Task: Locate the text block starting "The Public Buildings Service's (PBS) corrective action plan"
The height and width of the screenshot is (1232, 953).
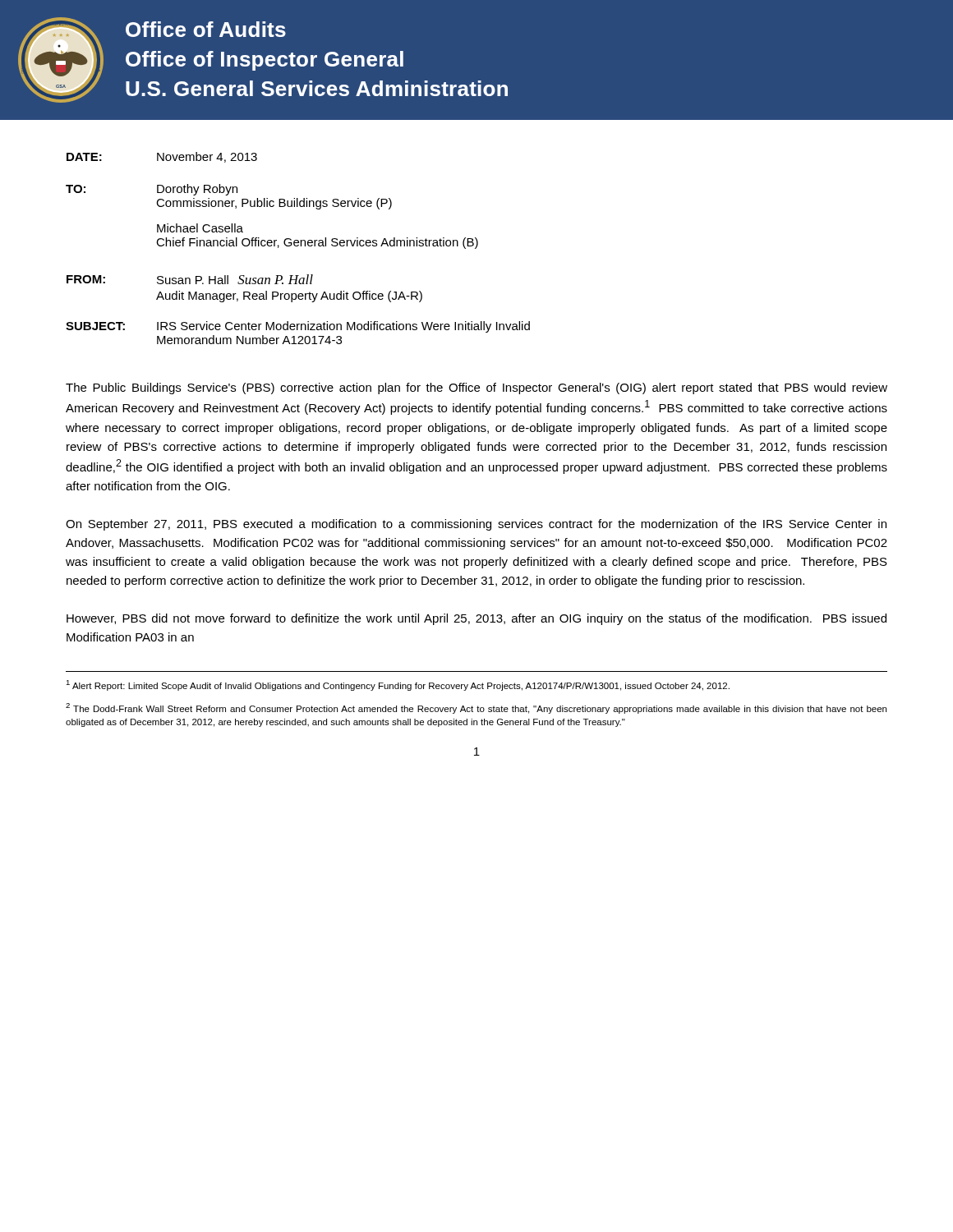Action: (x=476, y=437)
